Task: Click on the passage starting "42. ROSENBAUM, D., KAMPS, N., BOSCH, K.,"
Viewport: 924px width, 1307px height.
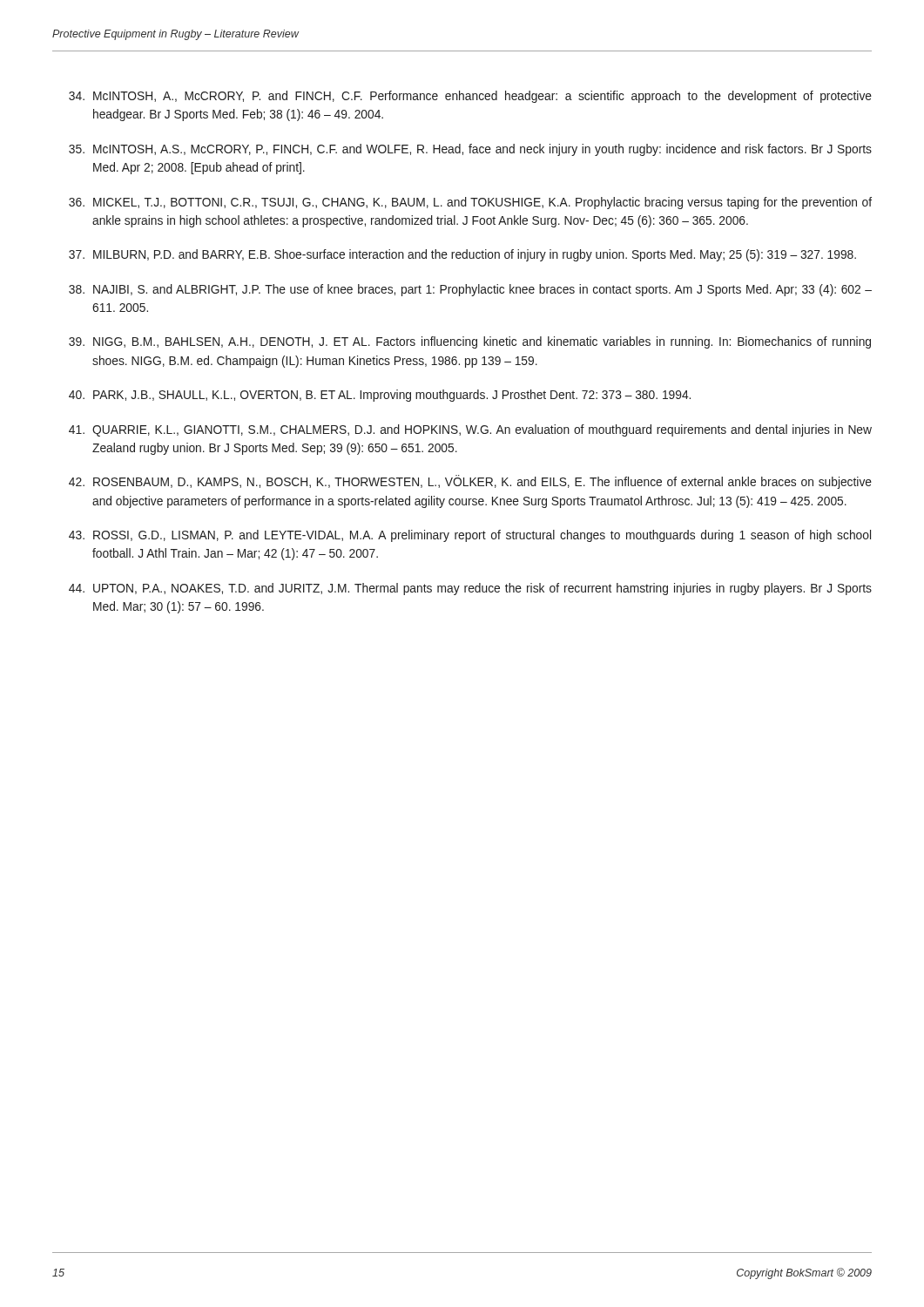Action: 462,492
